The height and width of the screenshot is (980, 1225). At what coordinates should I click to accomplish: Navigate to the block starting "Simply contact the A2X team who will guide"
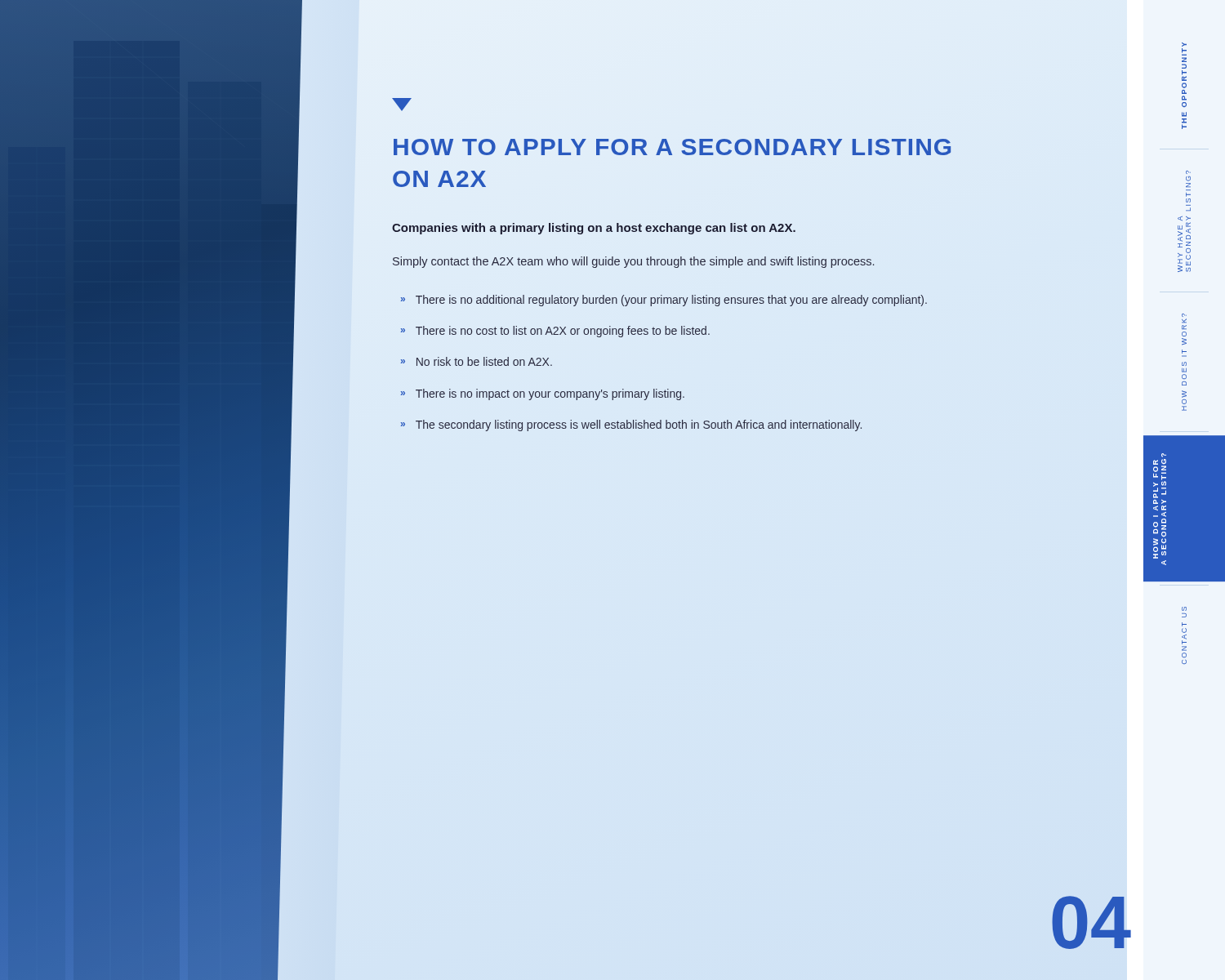[x=735, y=261]
